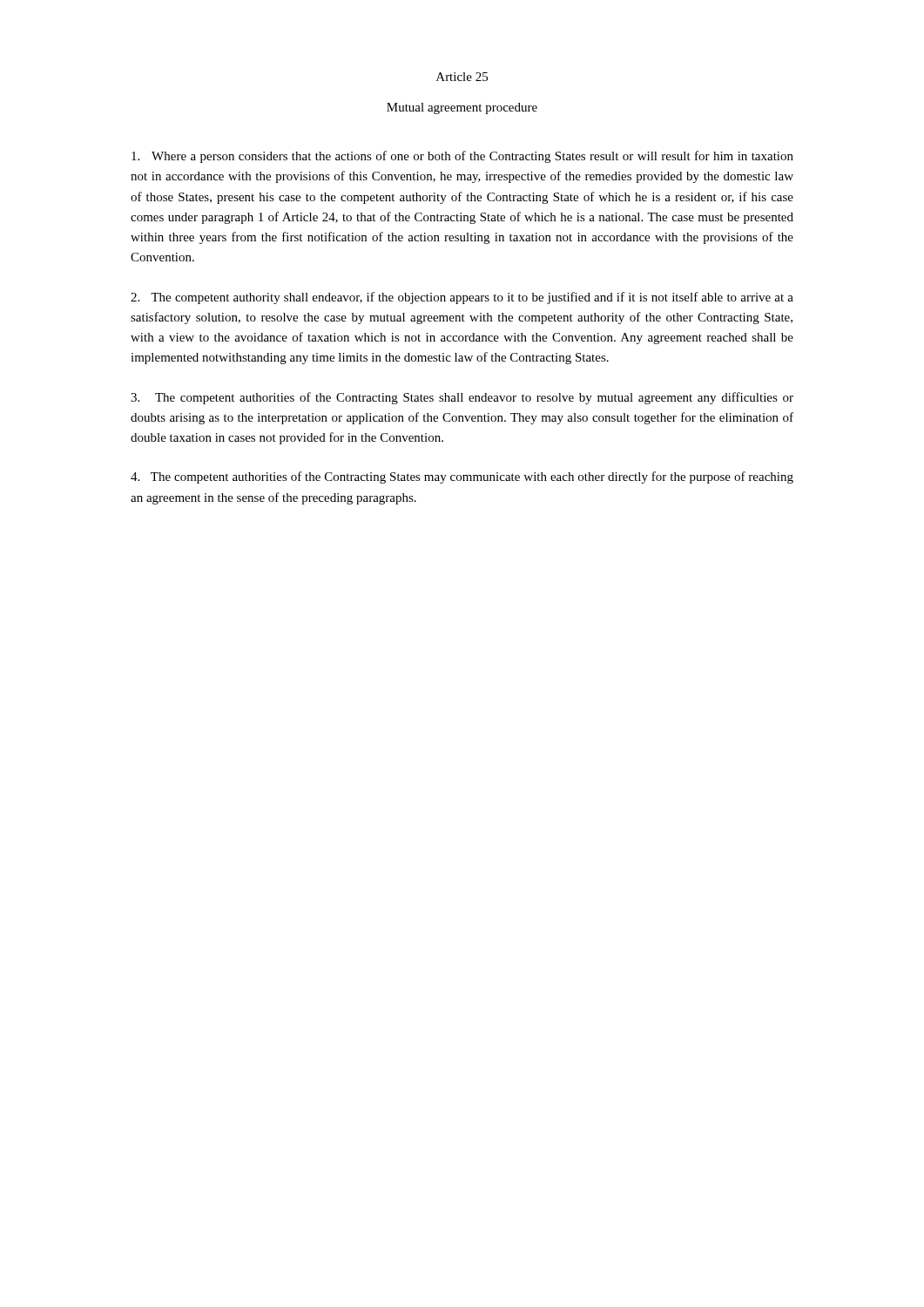The height and width of the screenshot is (1307, 924).
Task: Click the passage that begins "Where a person considers that the actions of"
Action: coord(462,207)
